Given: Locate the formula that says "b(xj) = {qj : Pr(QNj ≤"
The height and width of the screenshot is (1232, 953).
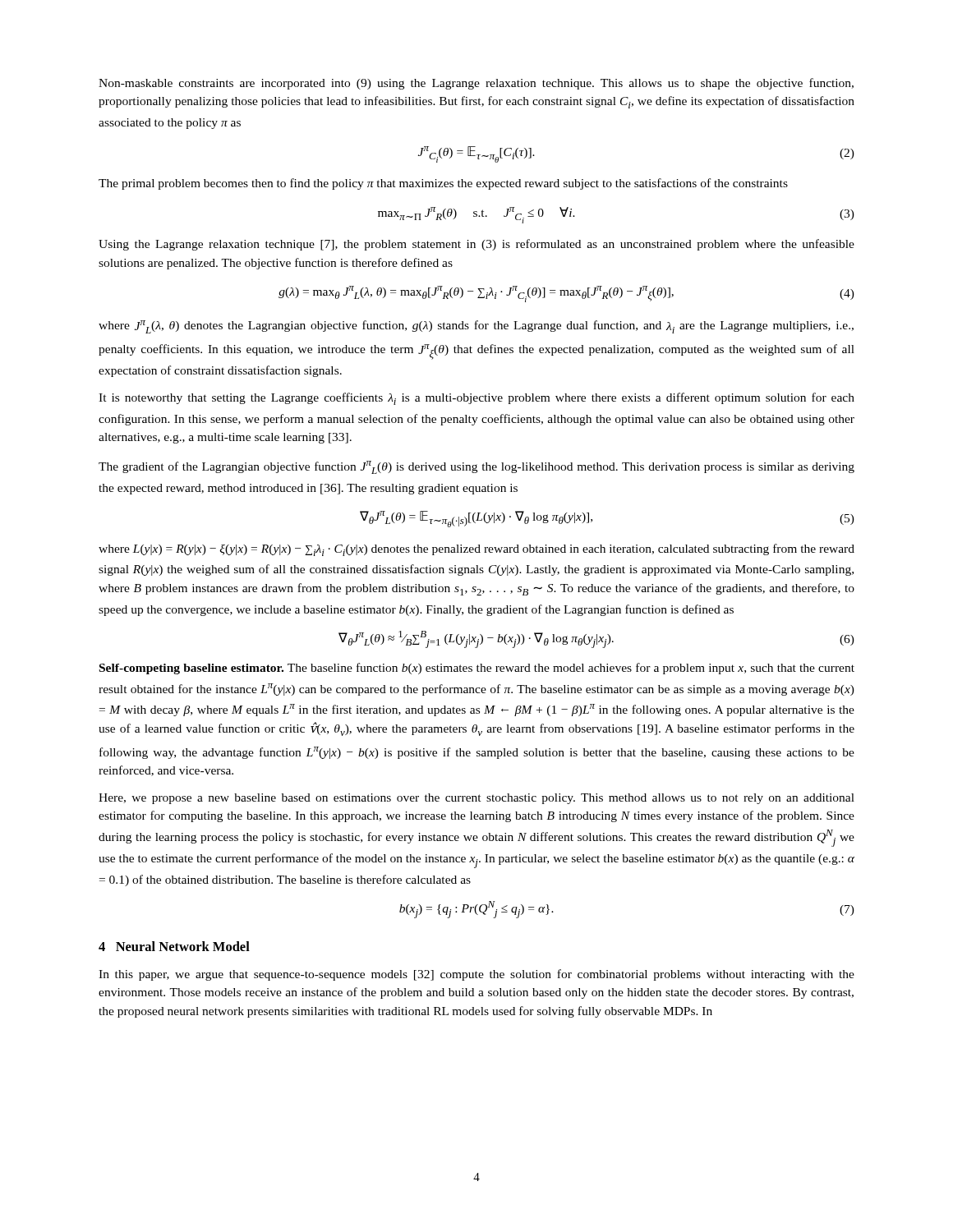Looking at the screenshot, I should pos(470,910).
